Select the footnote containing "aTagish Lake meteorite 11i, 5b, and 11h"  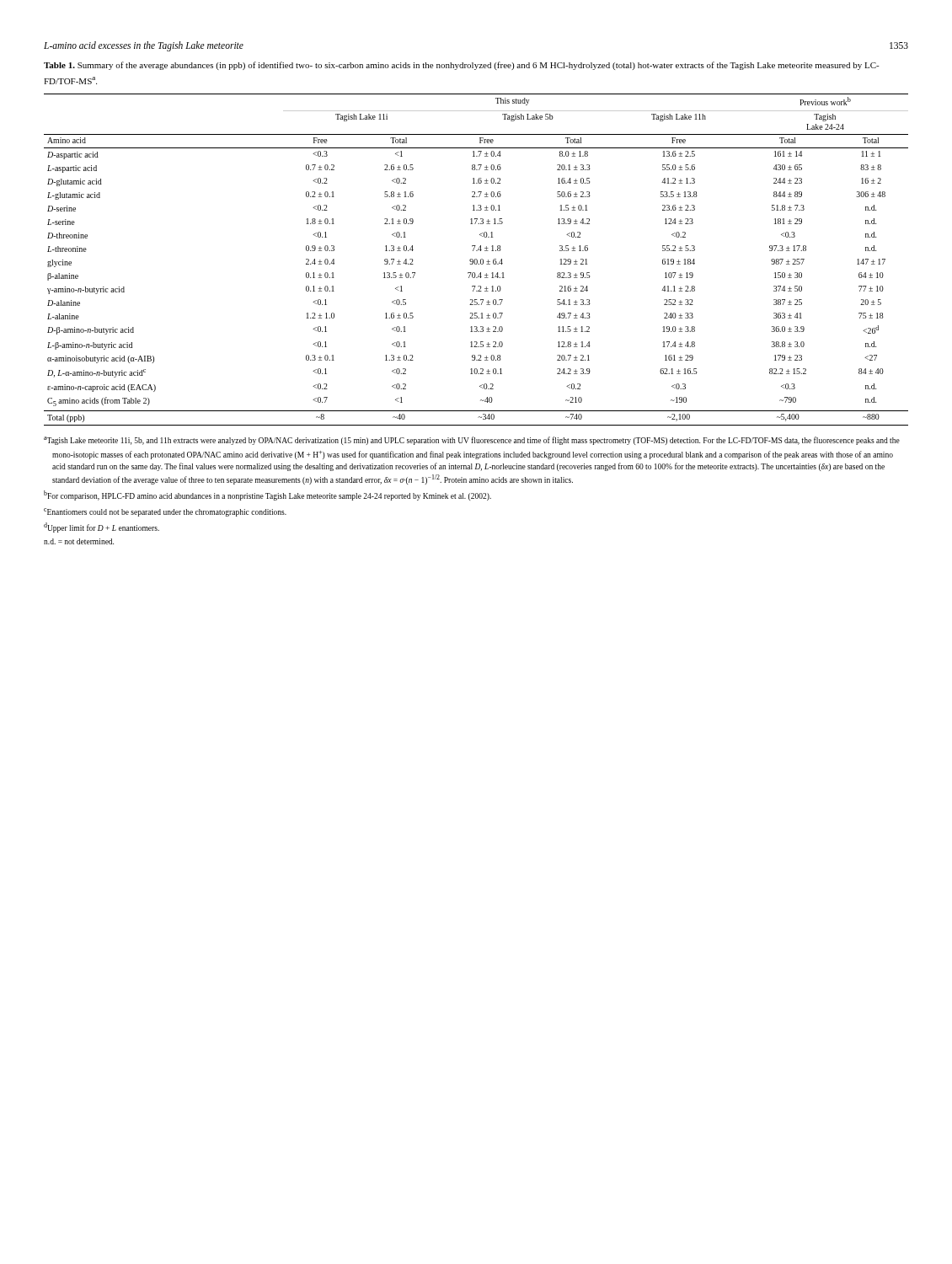[476, 491]
